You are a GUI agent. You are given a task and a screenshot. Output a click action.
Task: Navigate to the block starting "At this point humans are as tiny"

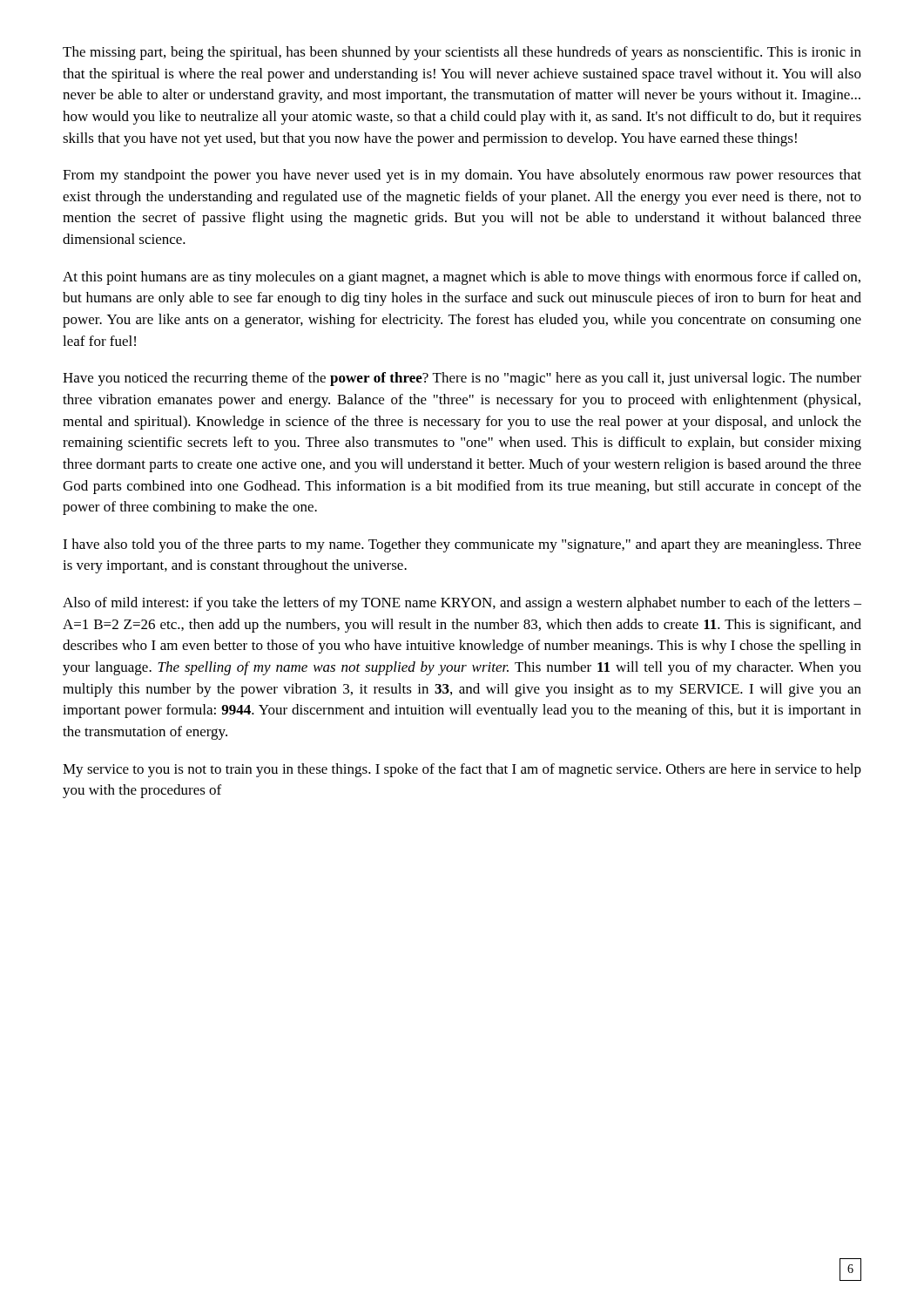pyautogui.click(x=462, y=309)
